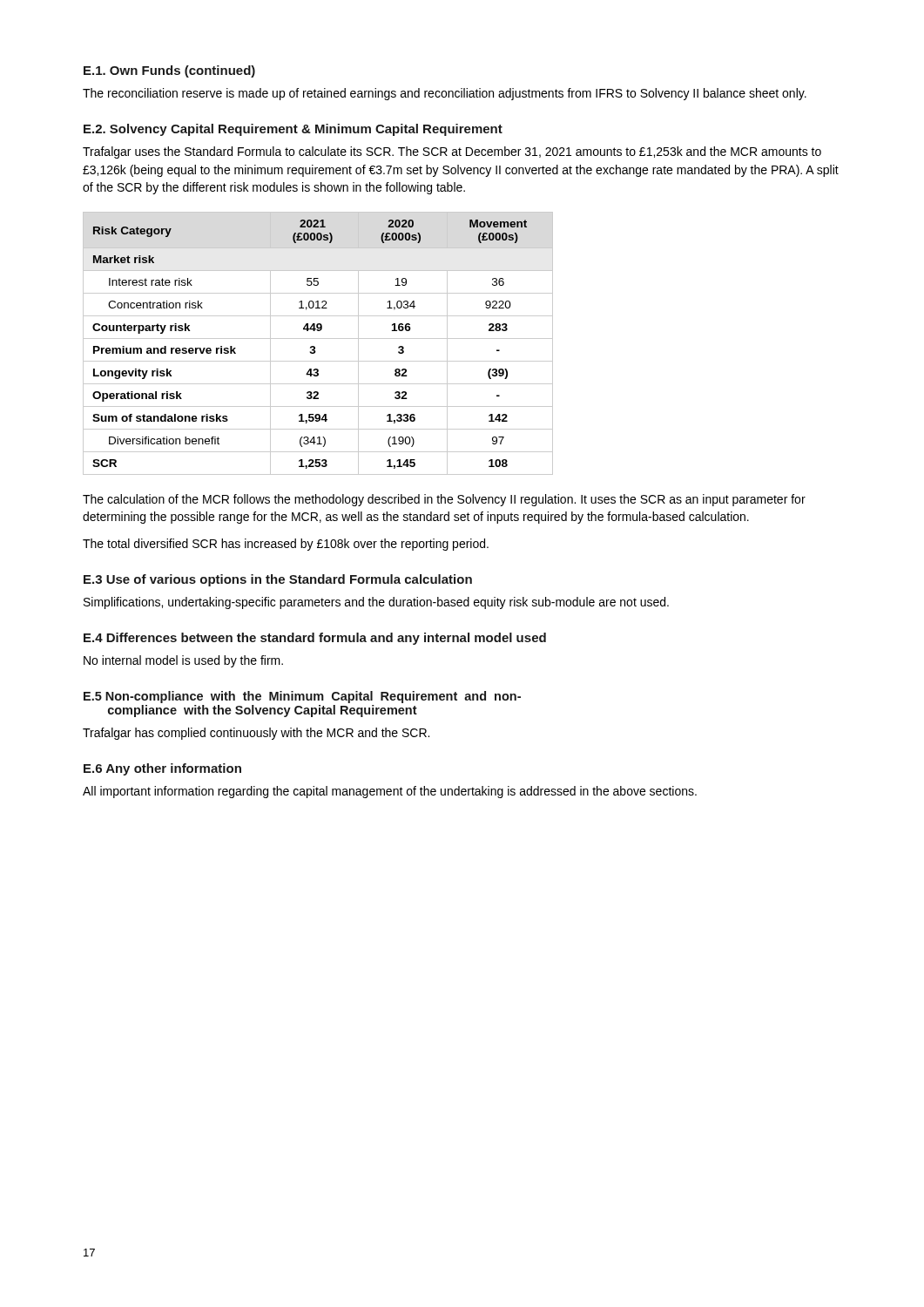This screenshot has height=1307, width=924.
Task: Click on the text block that says "All important information regarding the capital"
Action: click(x=390, y=791)
